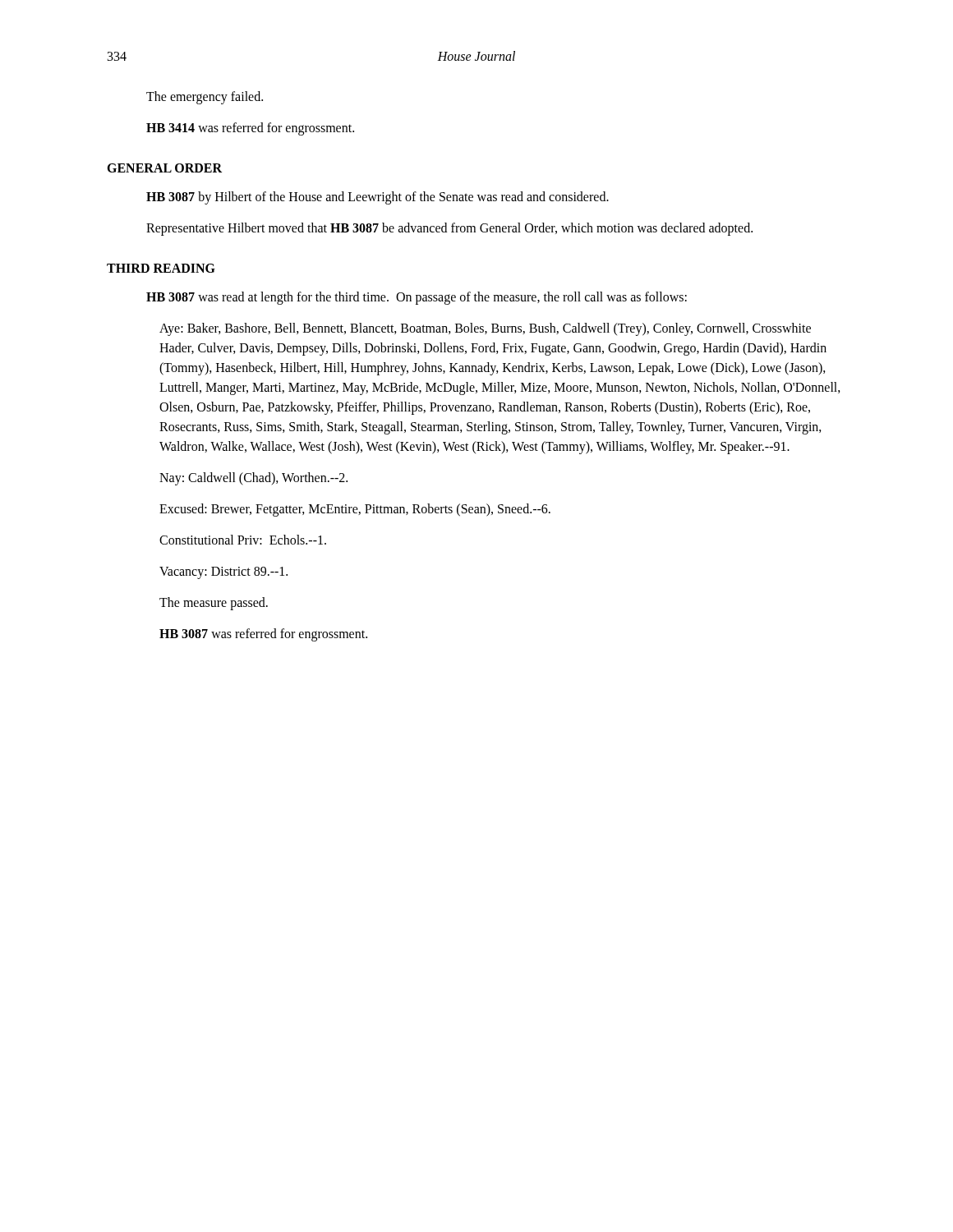Where does it say "Constitutional Priv: Echols.--1."?
Screen dimensions: 1232x953
pyautogui.click(x=243, y=540)
